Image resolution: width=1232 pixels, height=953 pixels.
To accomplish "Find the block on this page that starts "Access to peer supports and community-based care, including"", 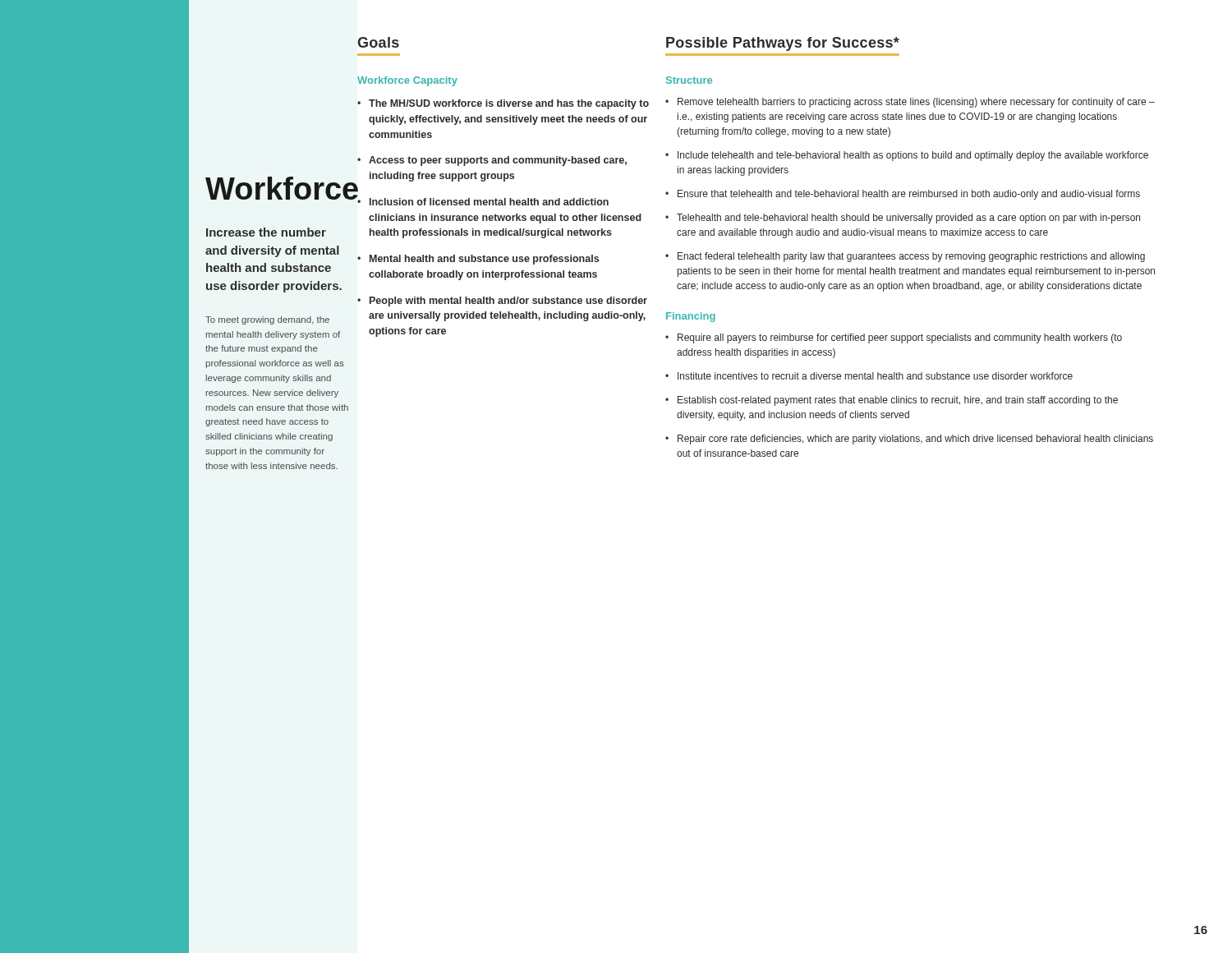I will click(498, 168).
